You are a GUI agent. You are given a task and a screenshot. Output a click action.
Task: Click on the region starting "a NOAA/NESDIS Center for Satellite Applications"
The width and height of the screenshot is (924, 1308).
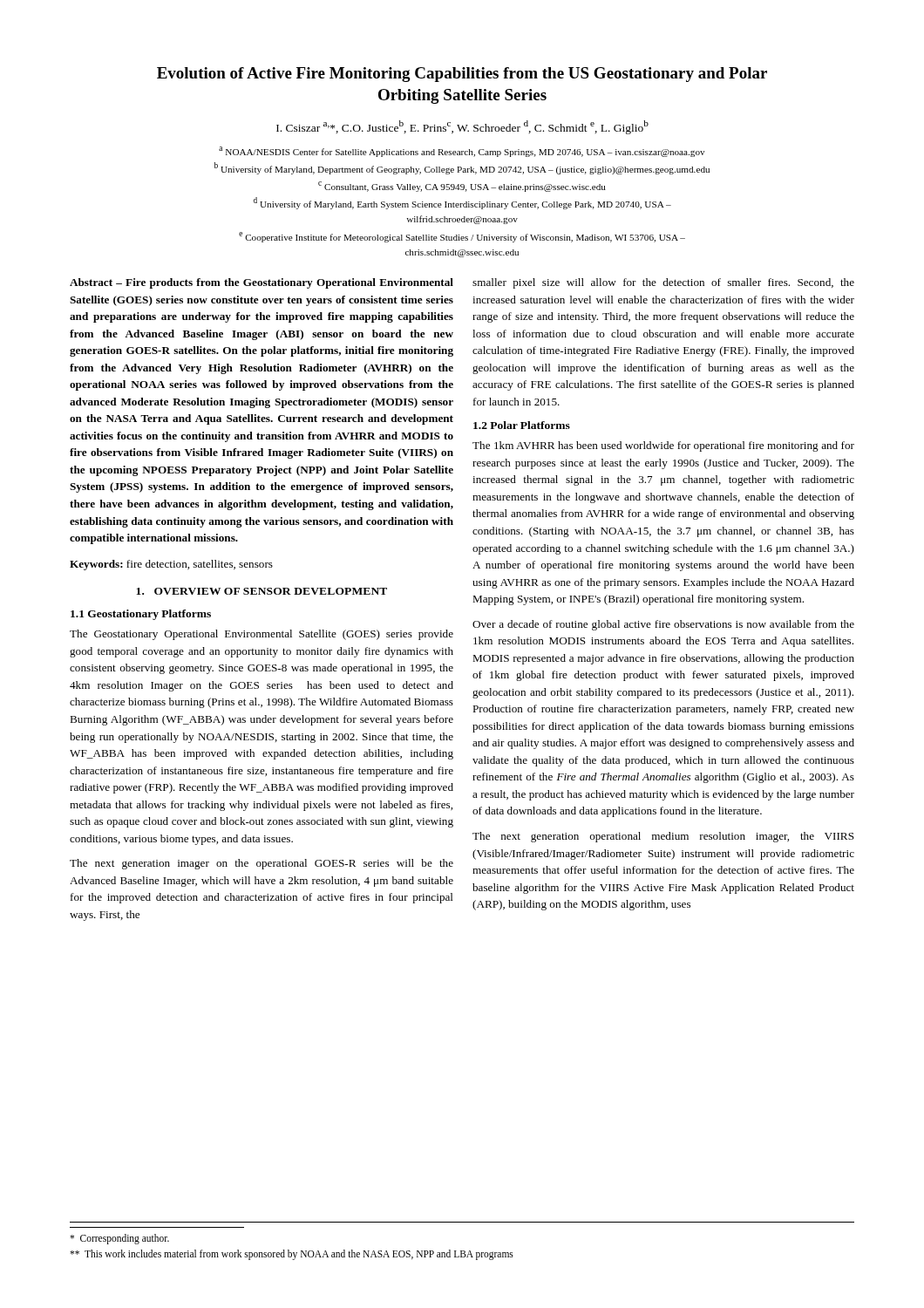(x=462, y=200)
